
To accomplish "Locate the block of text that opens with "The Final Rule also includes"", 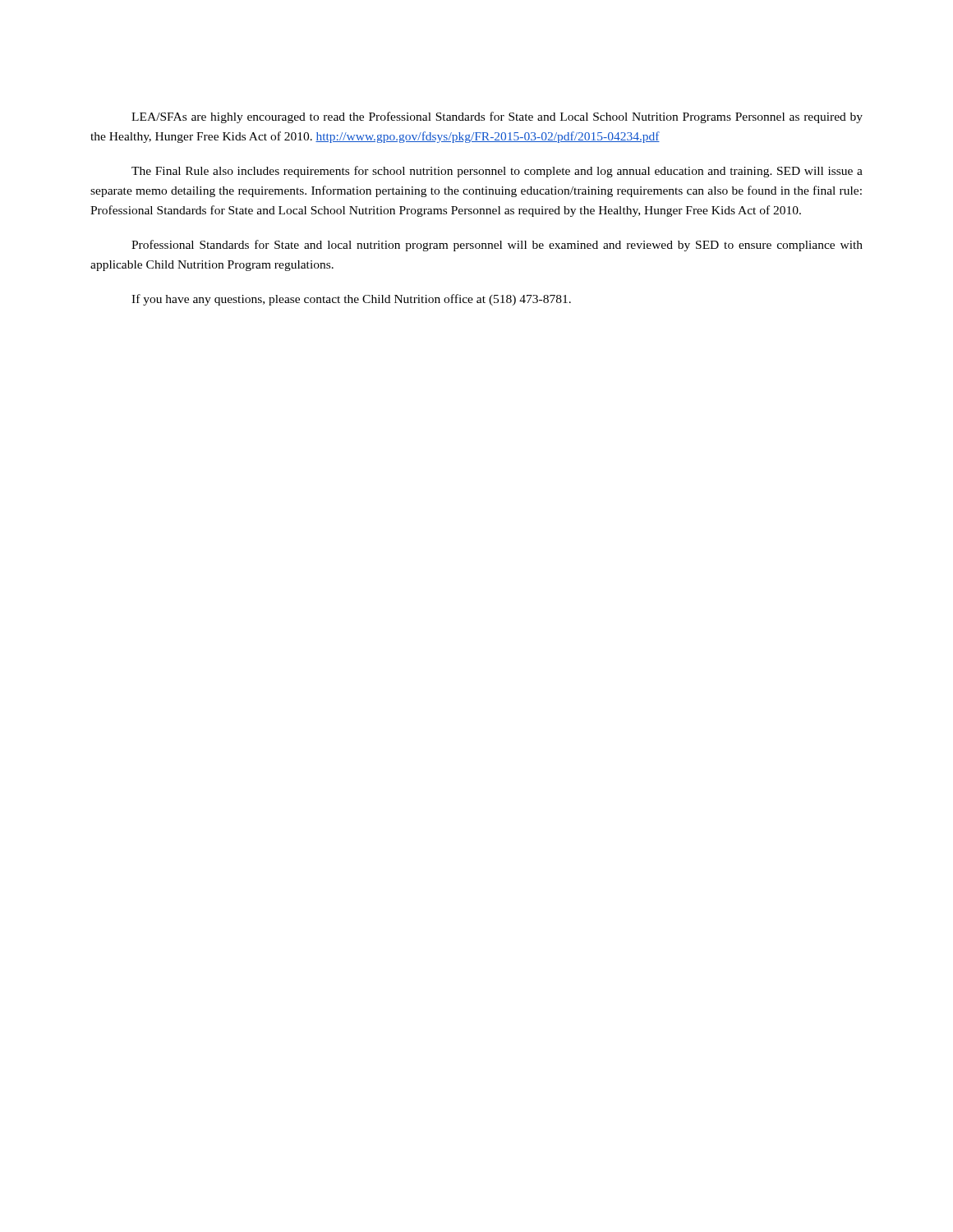I will click(476, 191).
